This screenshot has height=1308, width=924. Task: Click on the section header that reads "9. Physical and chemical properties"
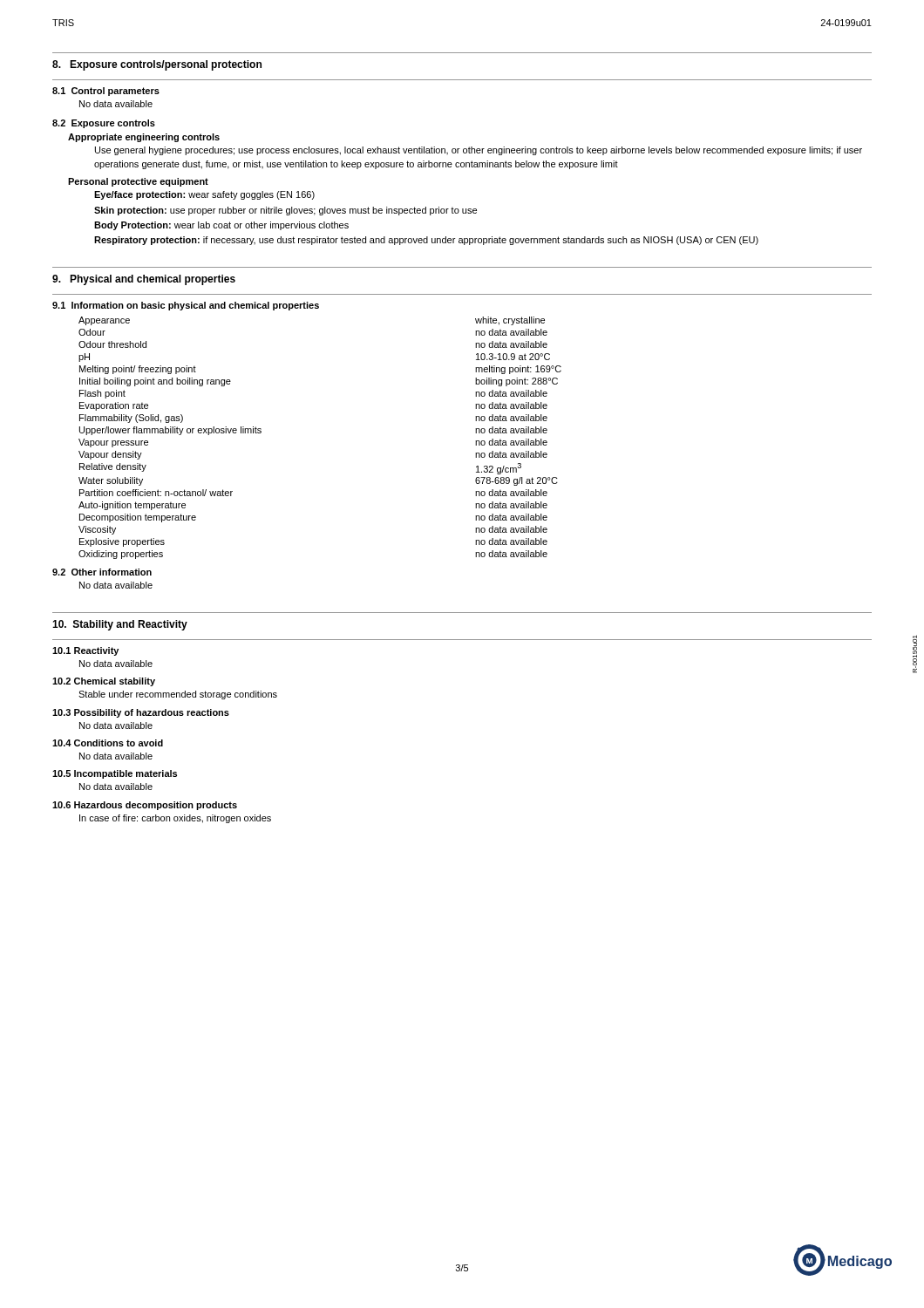point(144,279)
